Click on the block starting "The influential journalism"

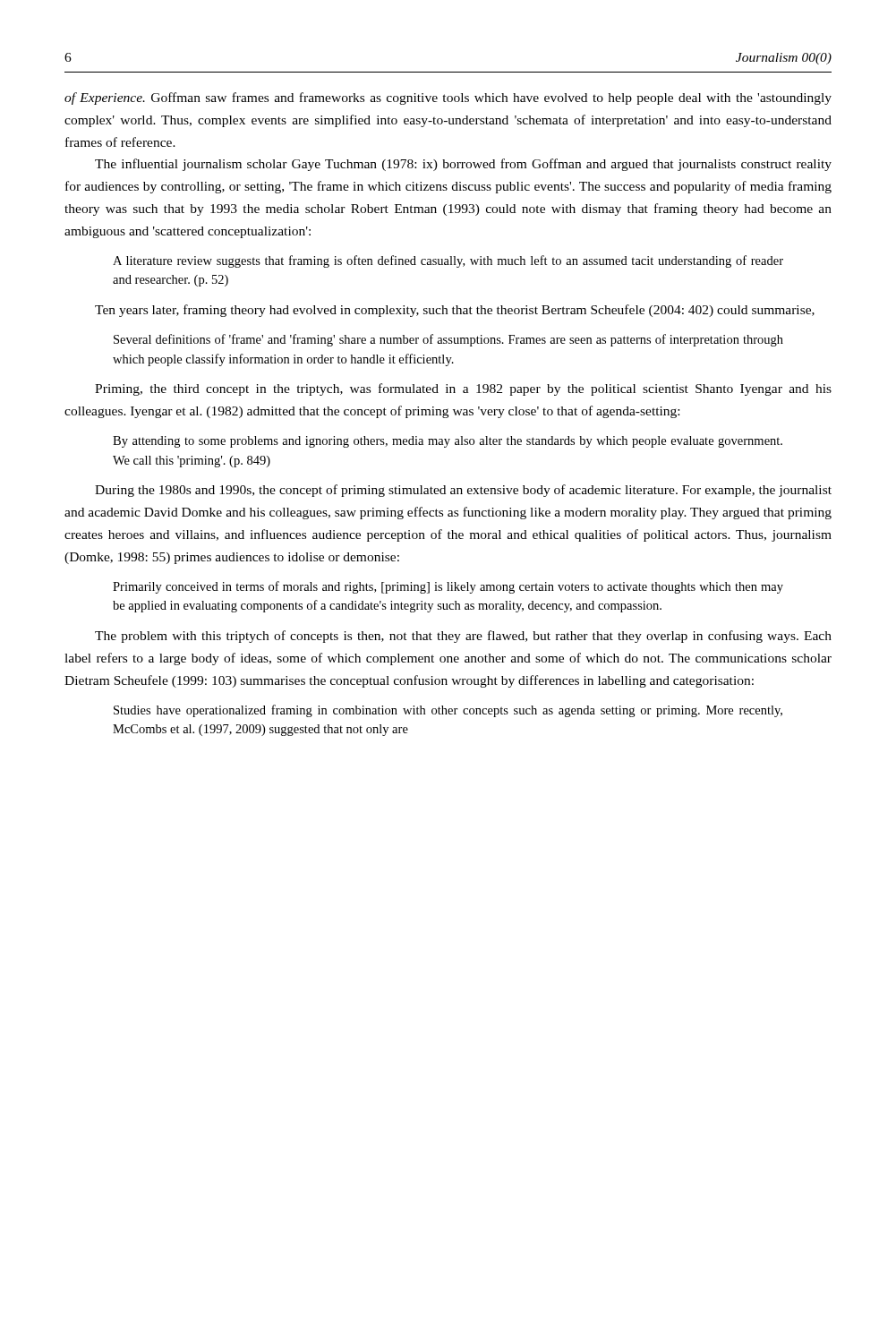(x=448, y=198)
